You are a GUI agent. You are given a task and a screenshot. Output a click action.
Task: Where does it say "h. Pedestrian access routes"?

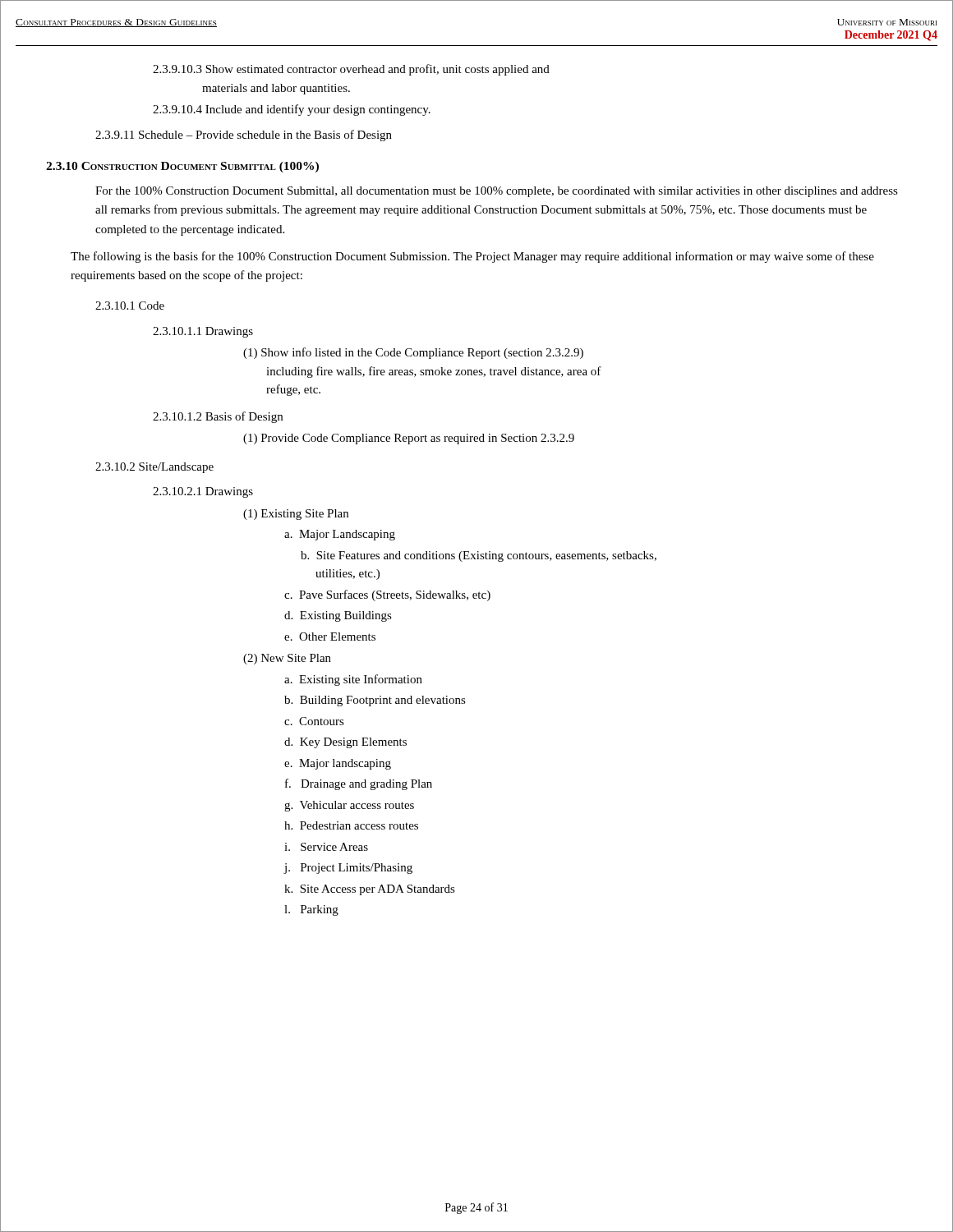[x=352, y=826]
